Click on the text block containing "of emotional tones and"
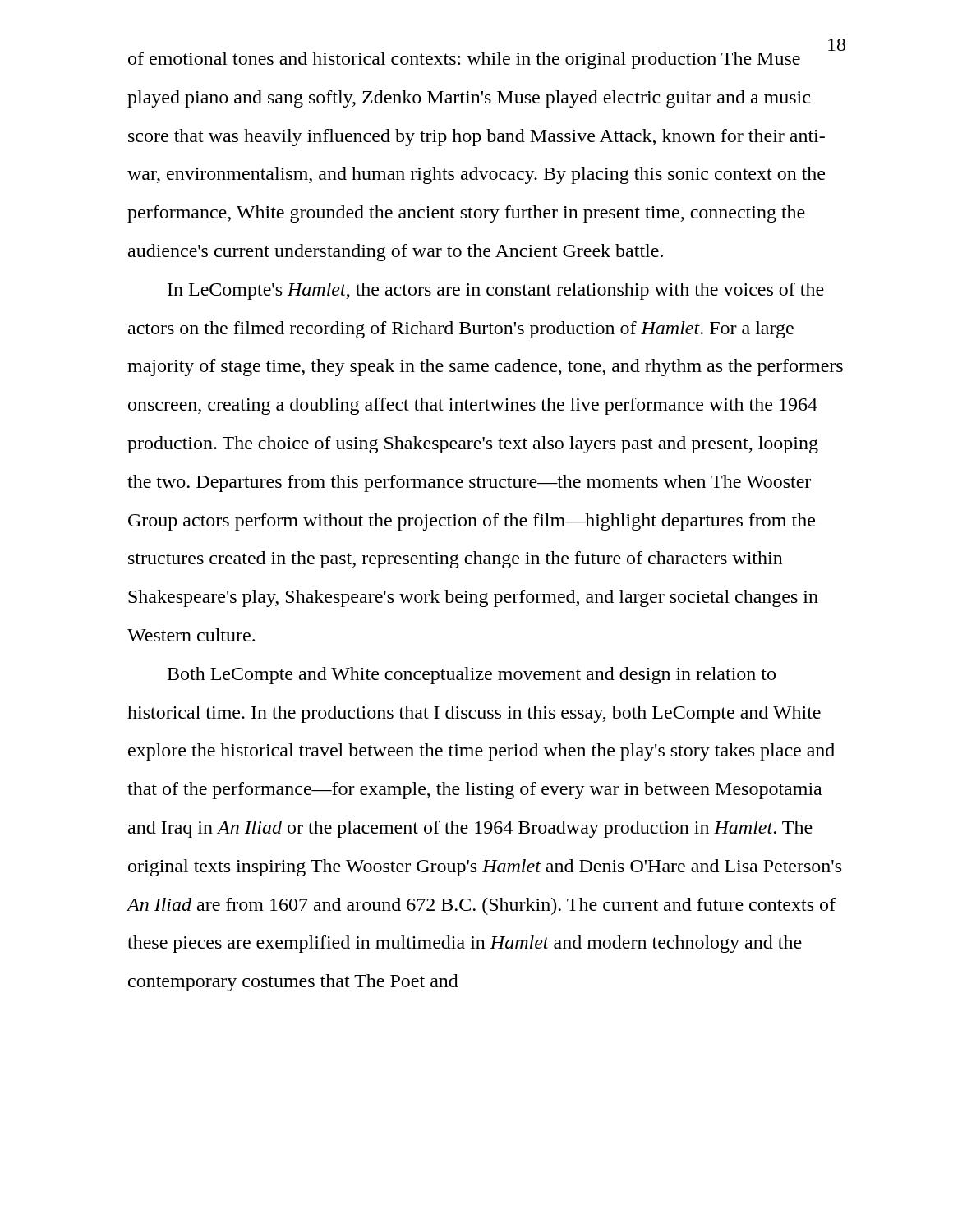953x1232 pixels. click(x=487, y=54)
